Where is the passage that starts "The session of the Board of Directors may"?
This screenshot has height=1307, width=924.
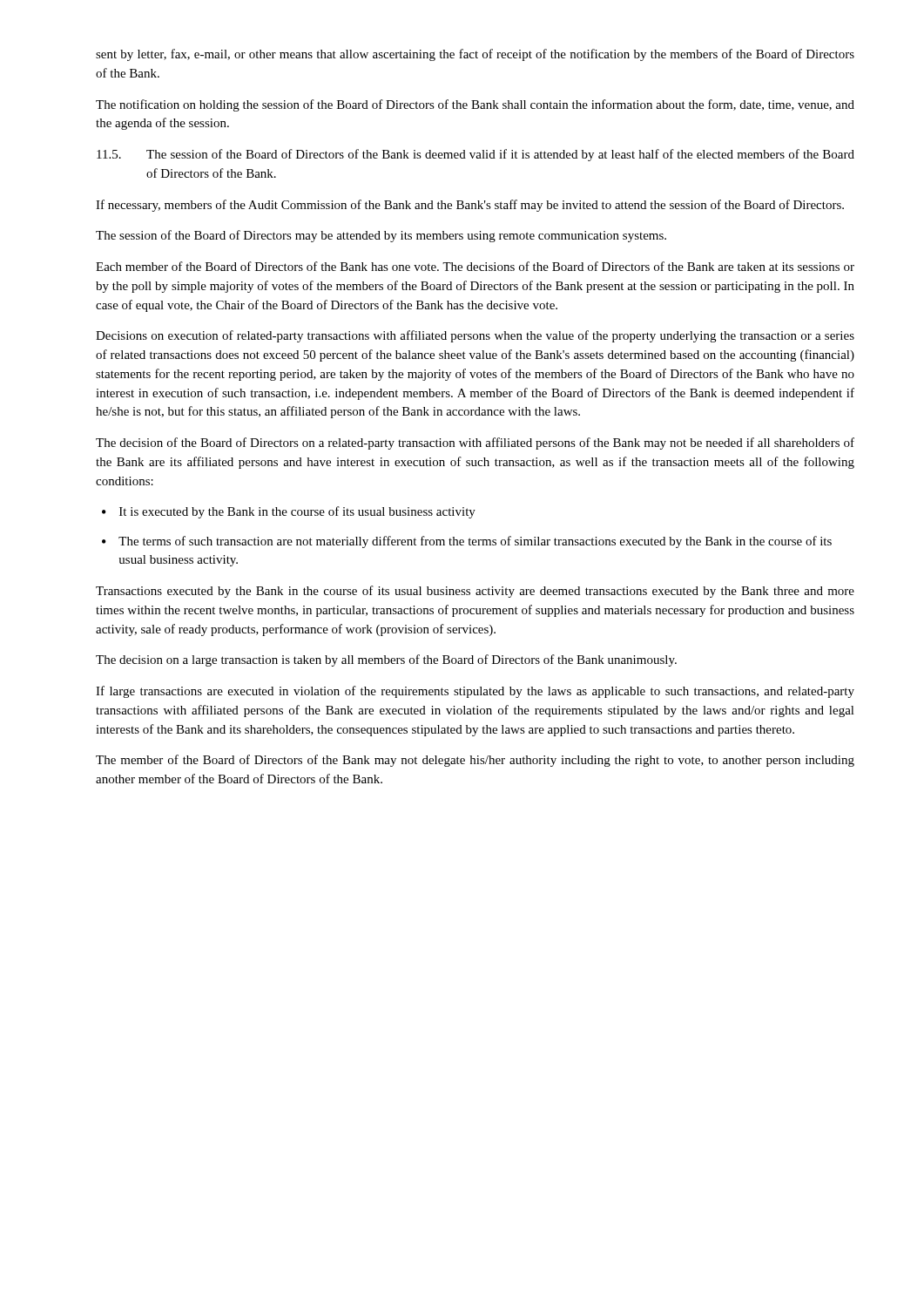pyautogui.click(x=382, y=235)
